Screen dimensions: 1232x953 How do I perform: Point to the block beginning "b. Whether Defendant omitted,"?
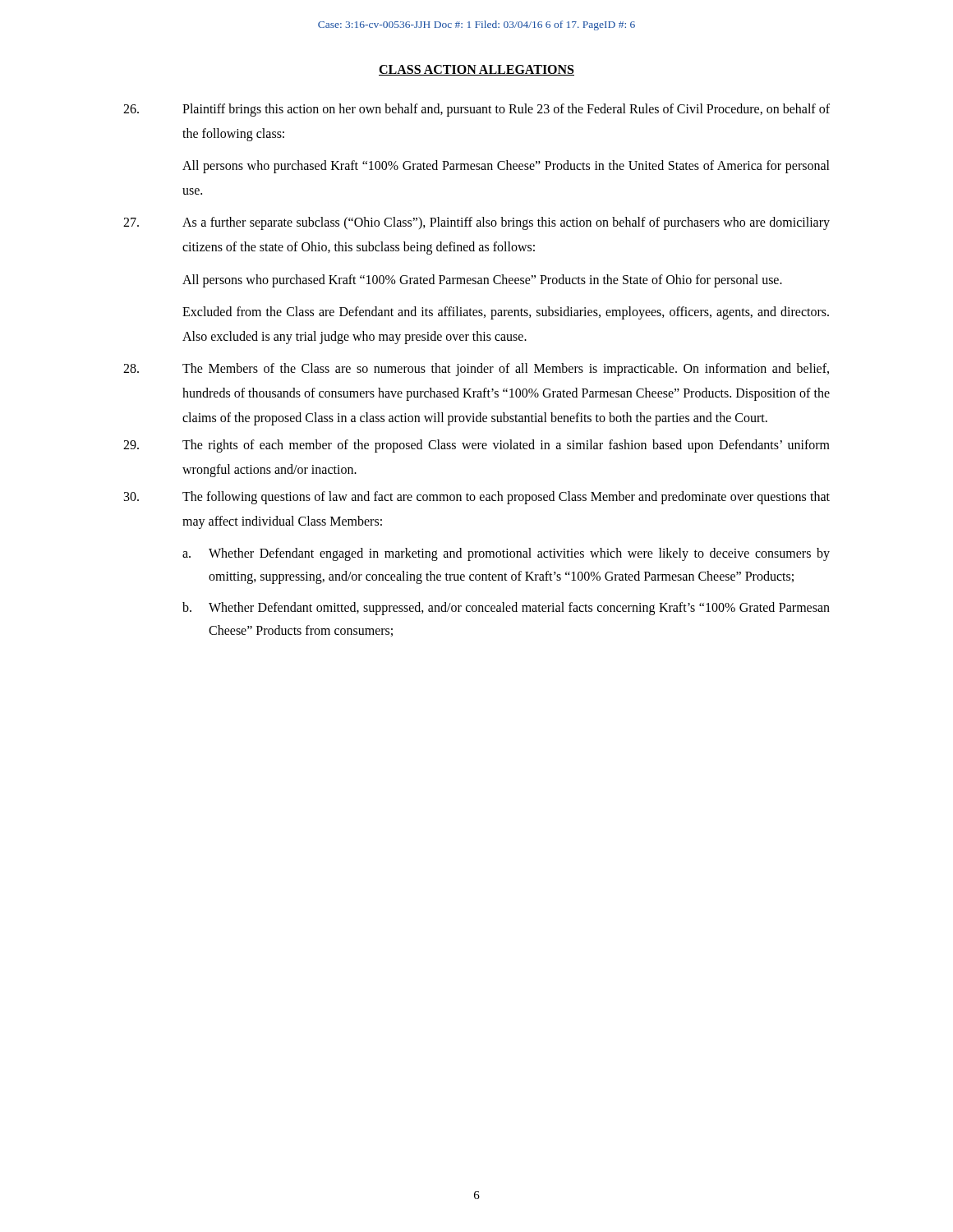(x=506, y=619)
